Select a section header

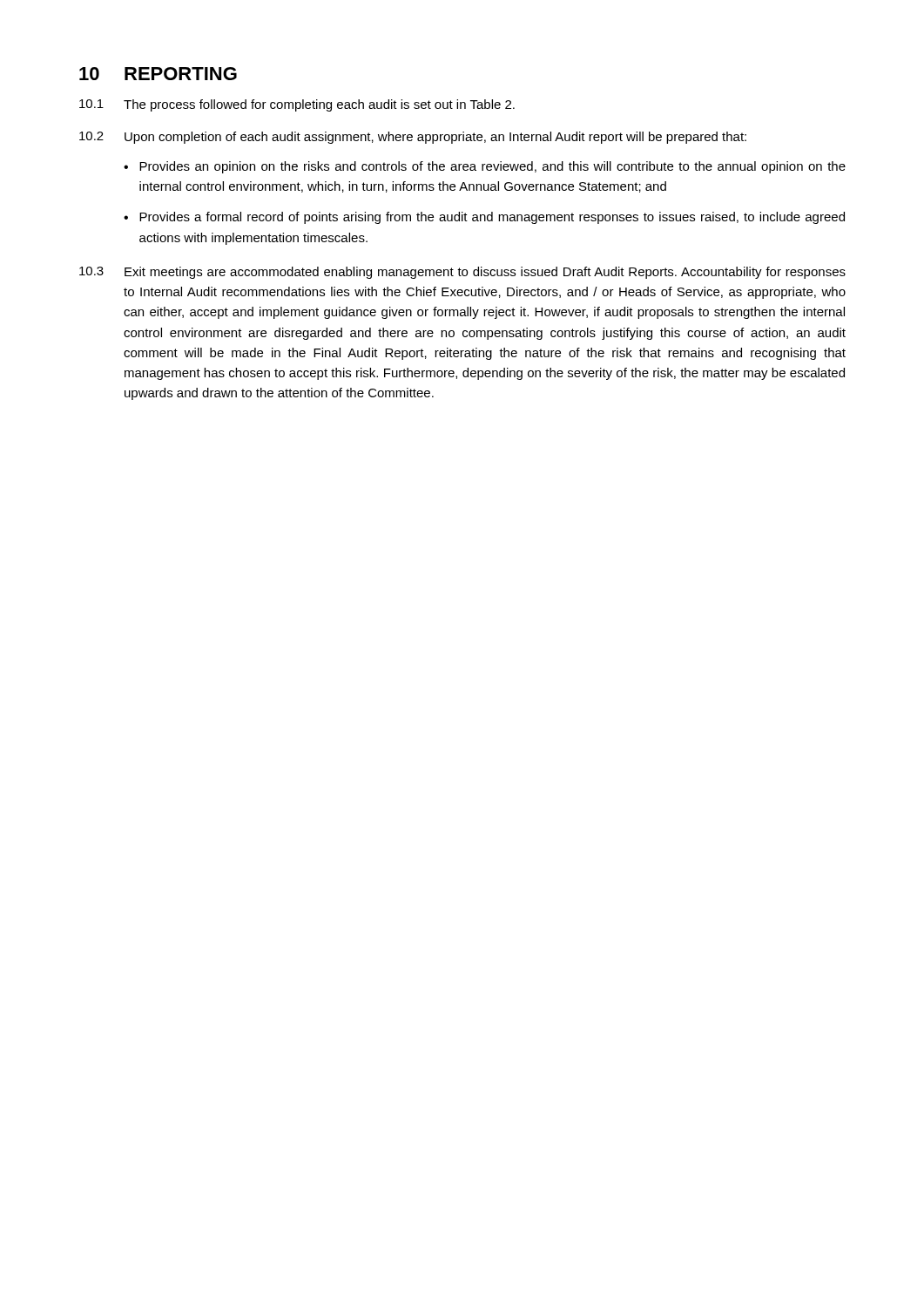(x=158, y=74)
